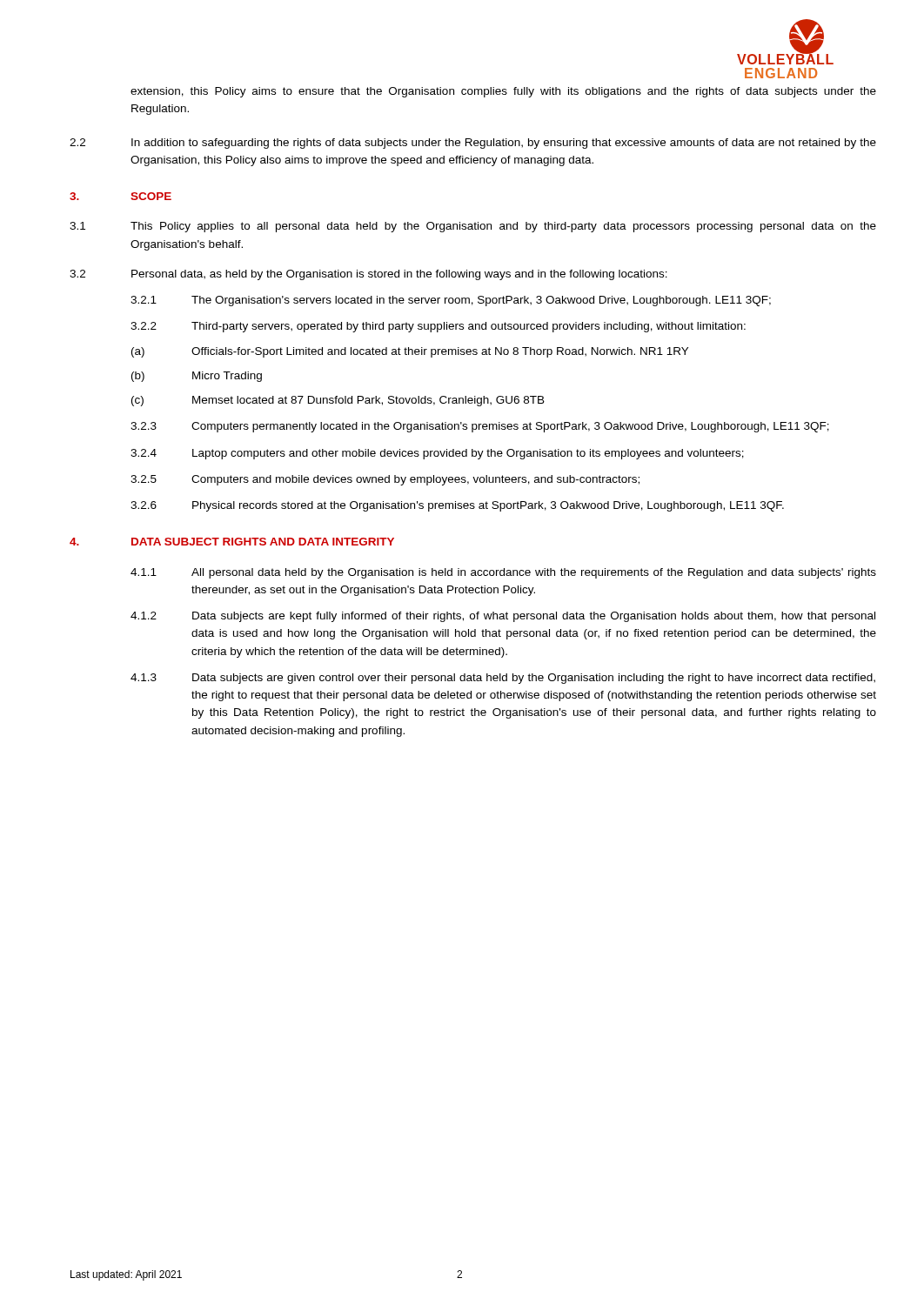Viewport: 924px width, 1305px height.
Task: Where is the passage that starts "3.2.3 Computers permanently located in the"?
Action: point(503,427)
